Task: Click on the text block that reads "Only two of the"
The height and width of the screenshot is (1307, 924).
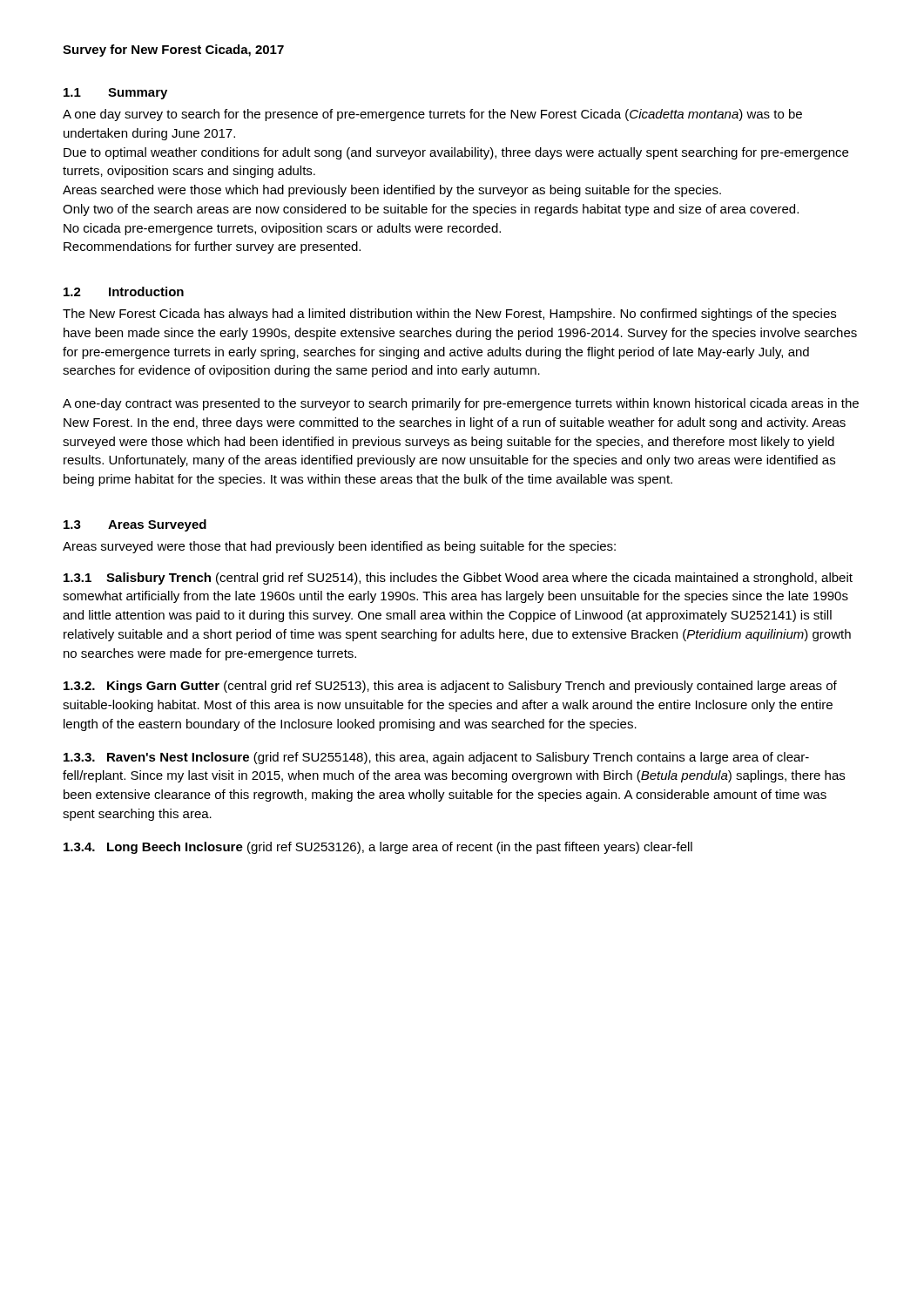Action: [431, 208]
